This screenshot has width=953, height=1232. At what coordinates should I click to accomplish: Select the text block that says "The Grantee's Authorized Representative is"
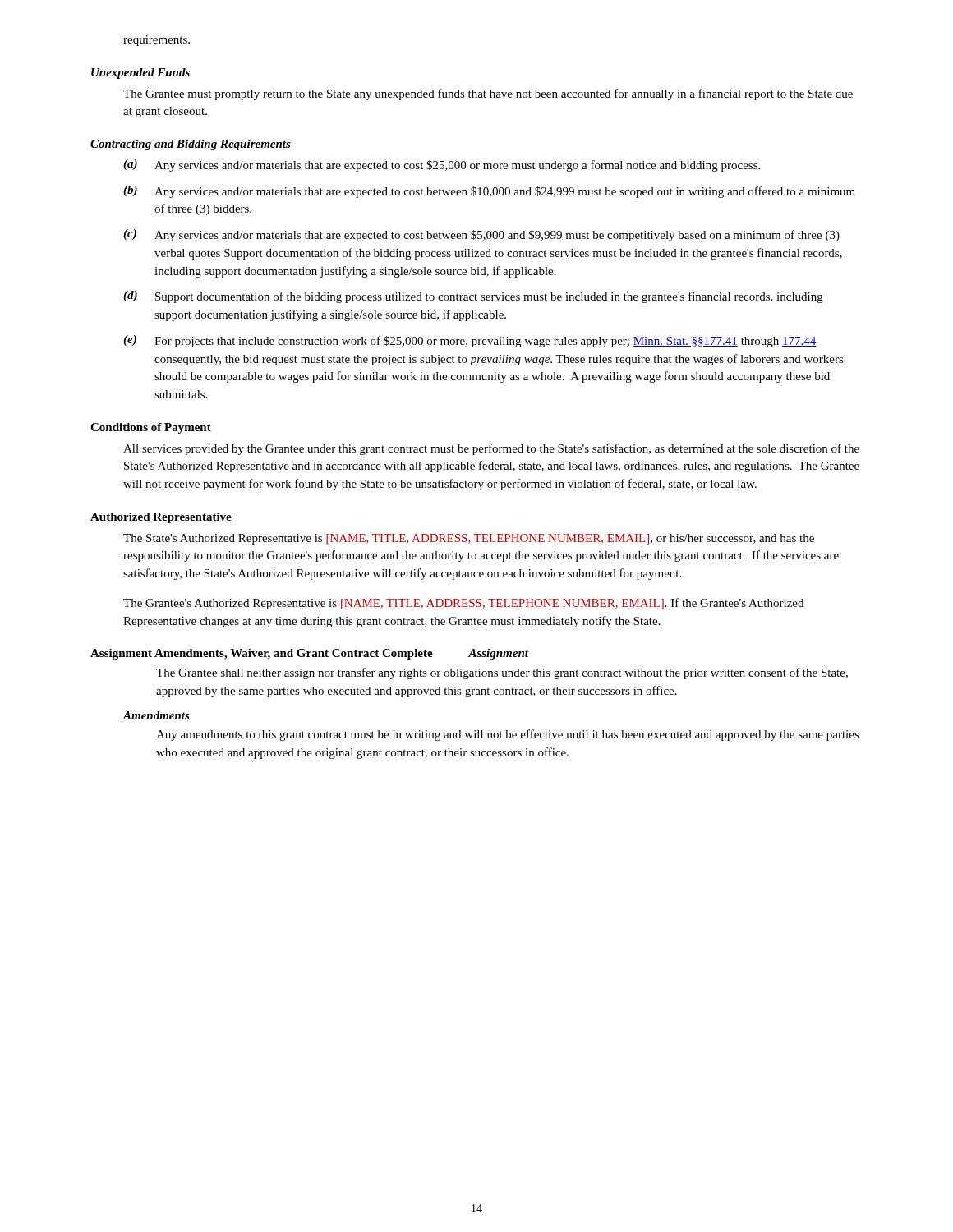(x=493, y=612)
